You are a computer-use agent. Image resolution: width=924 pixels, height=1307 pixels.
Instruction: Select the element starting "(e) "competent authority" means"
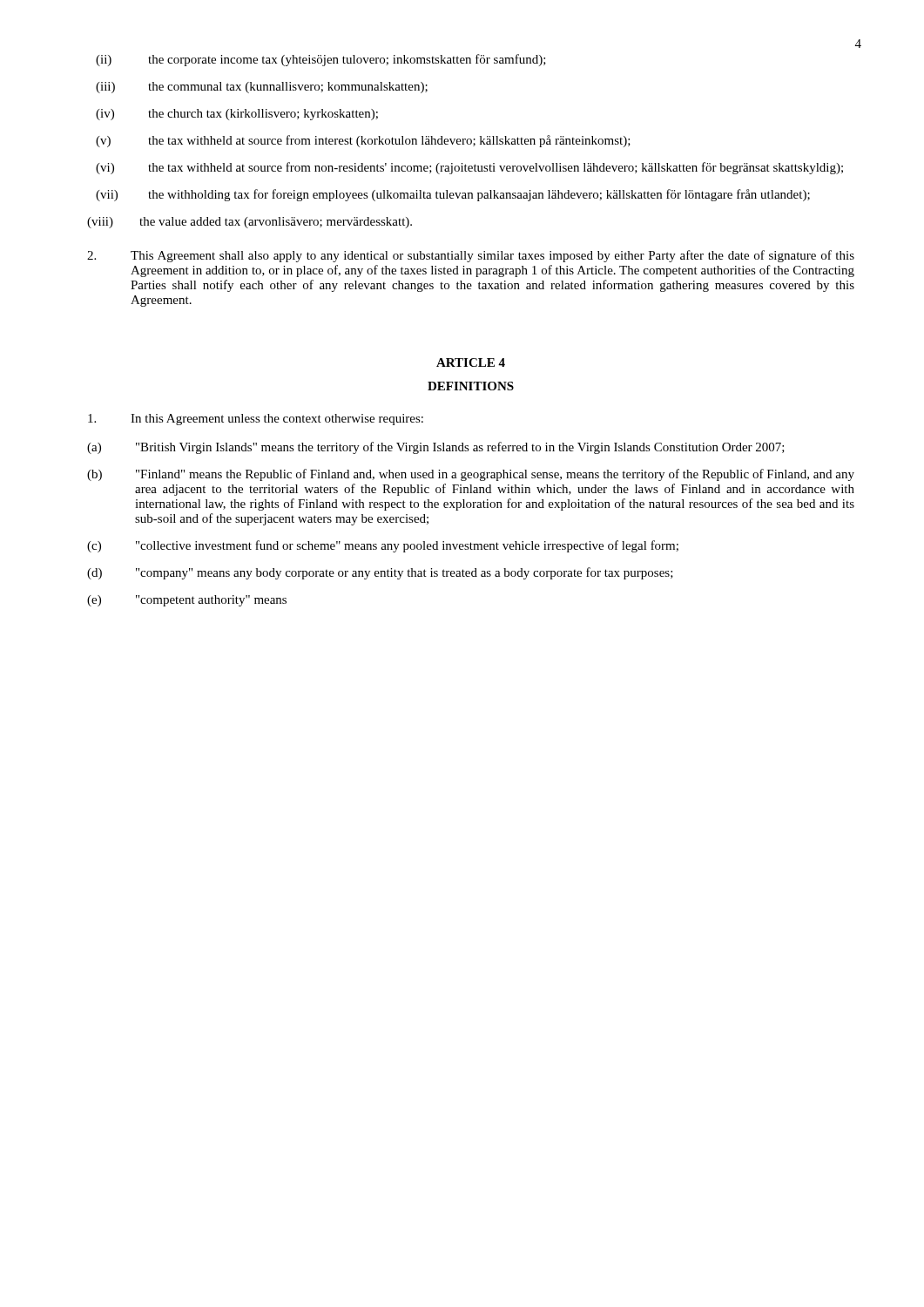click(187, 601)
